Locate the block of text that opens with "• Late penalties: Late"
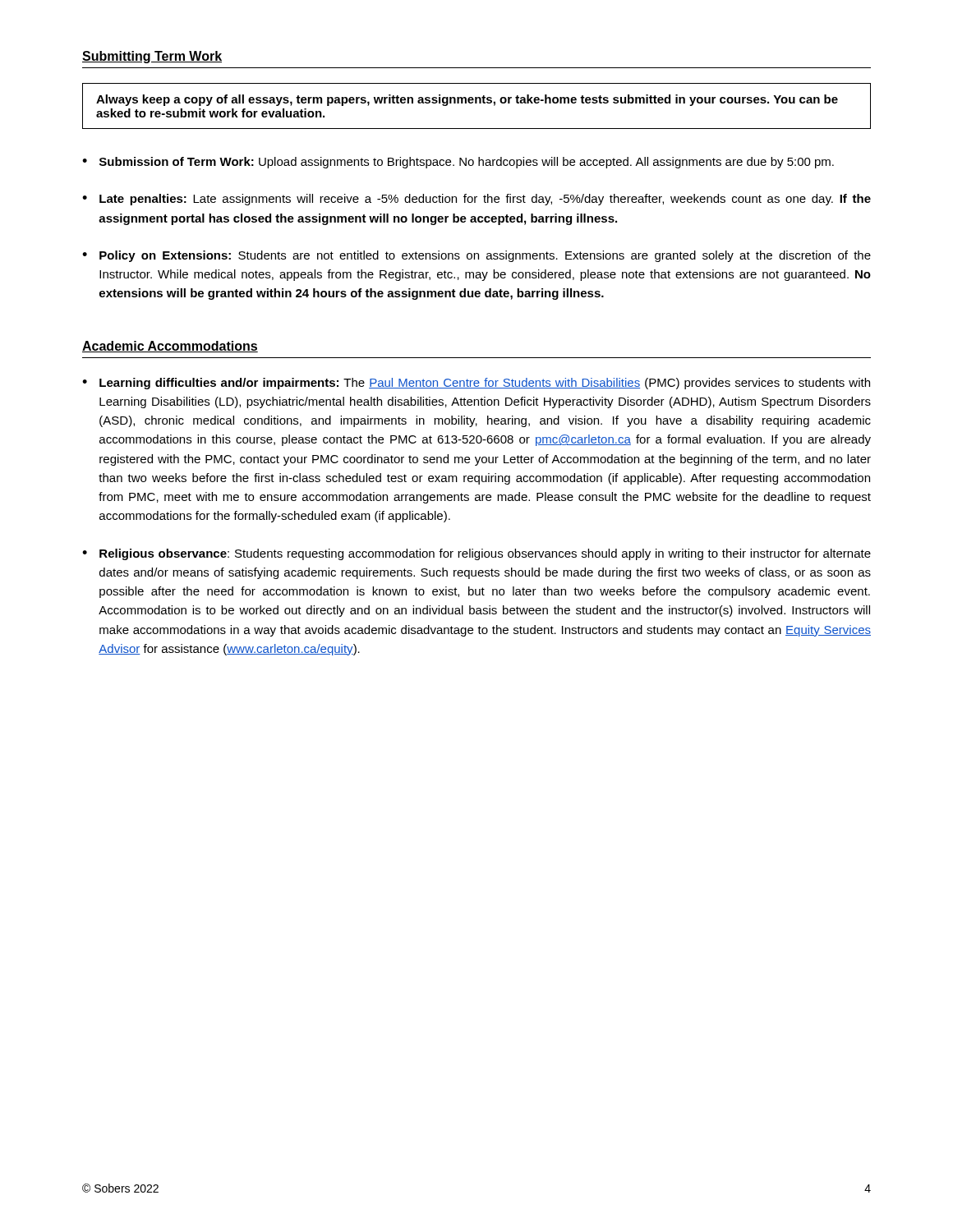 [x=476, y=208]
